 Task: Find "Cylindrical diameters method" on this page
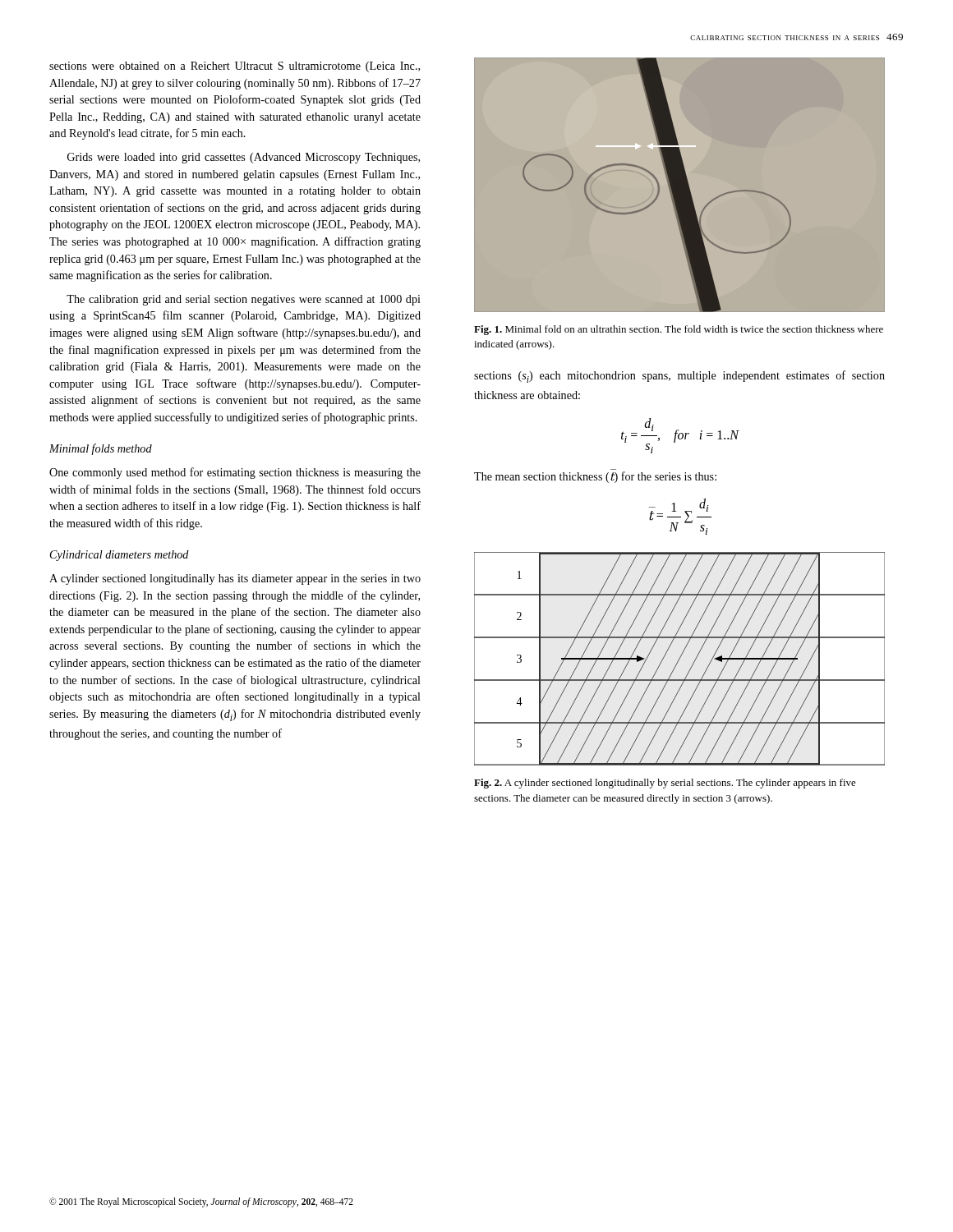click(119, 555)
